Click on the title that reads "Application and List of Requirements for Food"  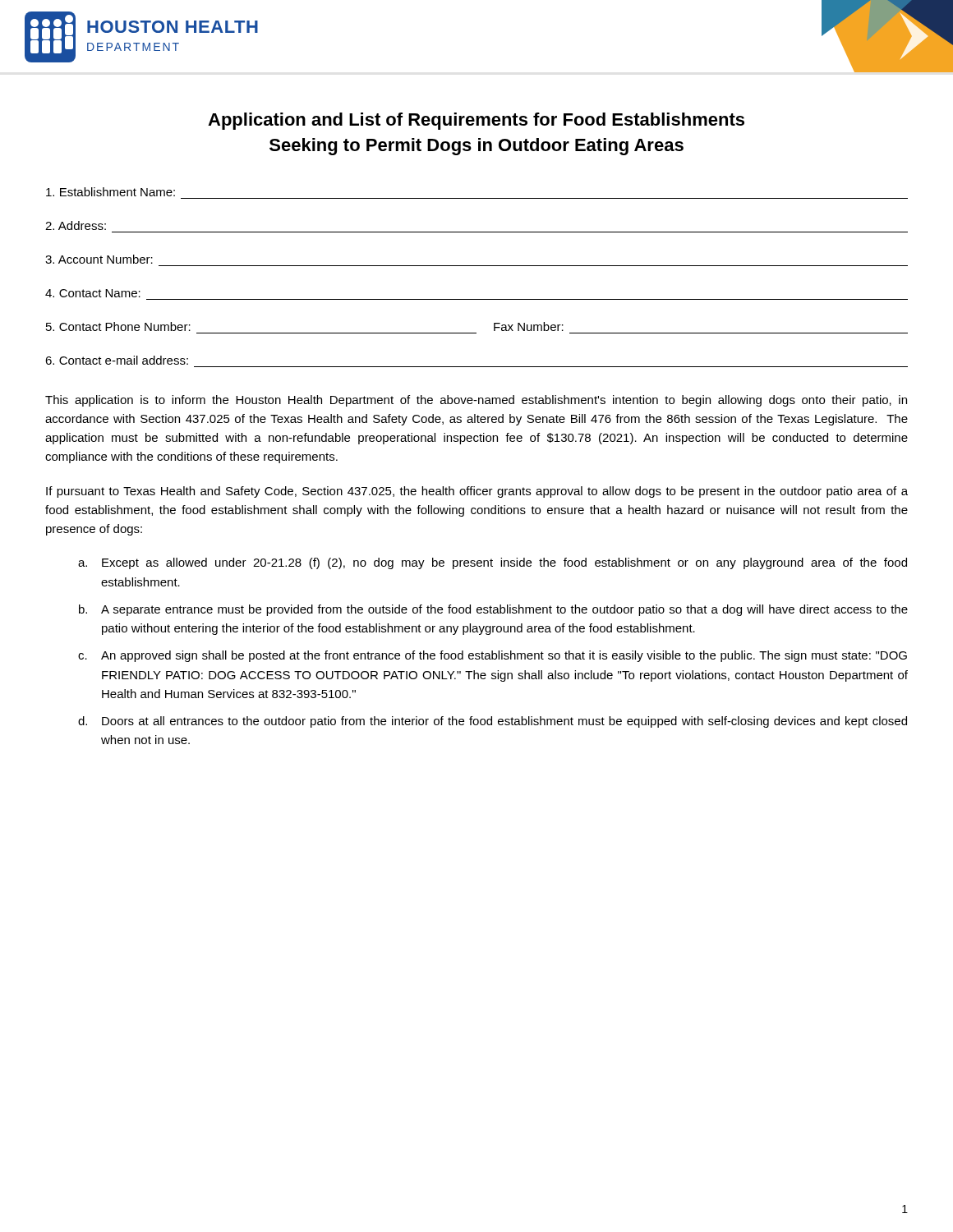click(476, 132)
